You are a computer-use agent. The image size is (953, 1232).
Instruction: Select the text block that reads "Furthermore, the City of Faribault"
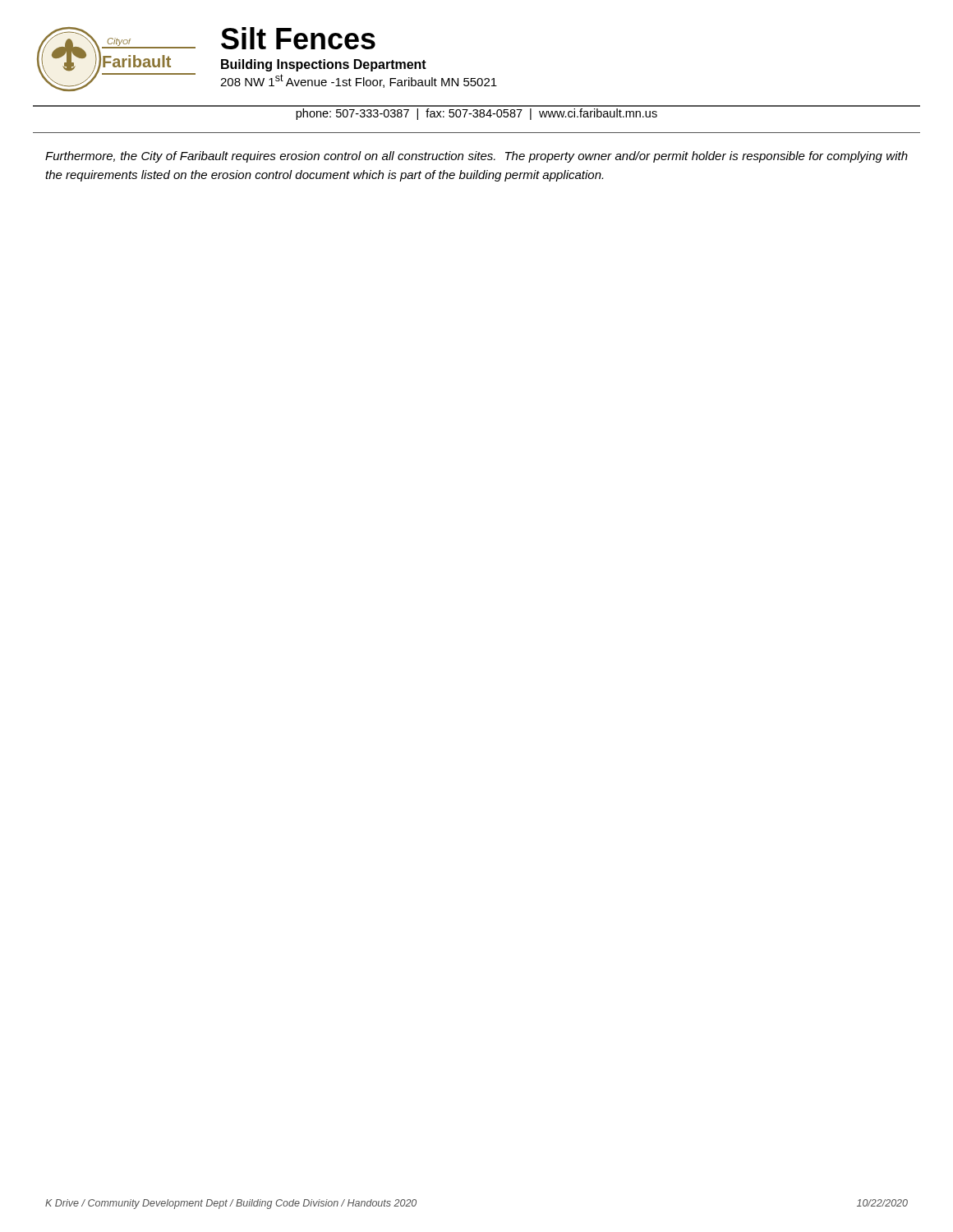(x=476, y=165)
